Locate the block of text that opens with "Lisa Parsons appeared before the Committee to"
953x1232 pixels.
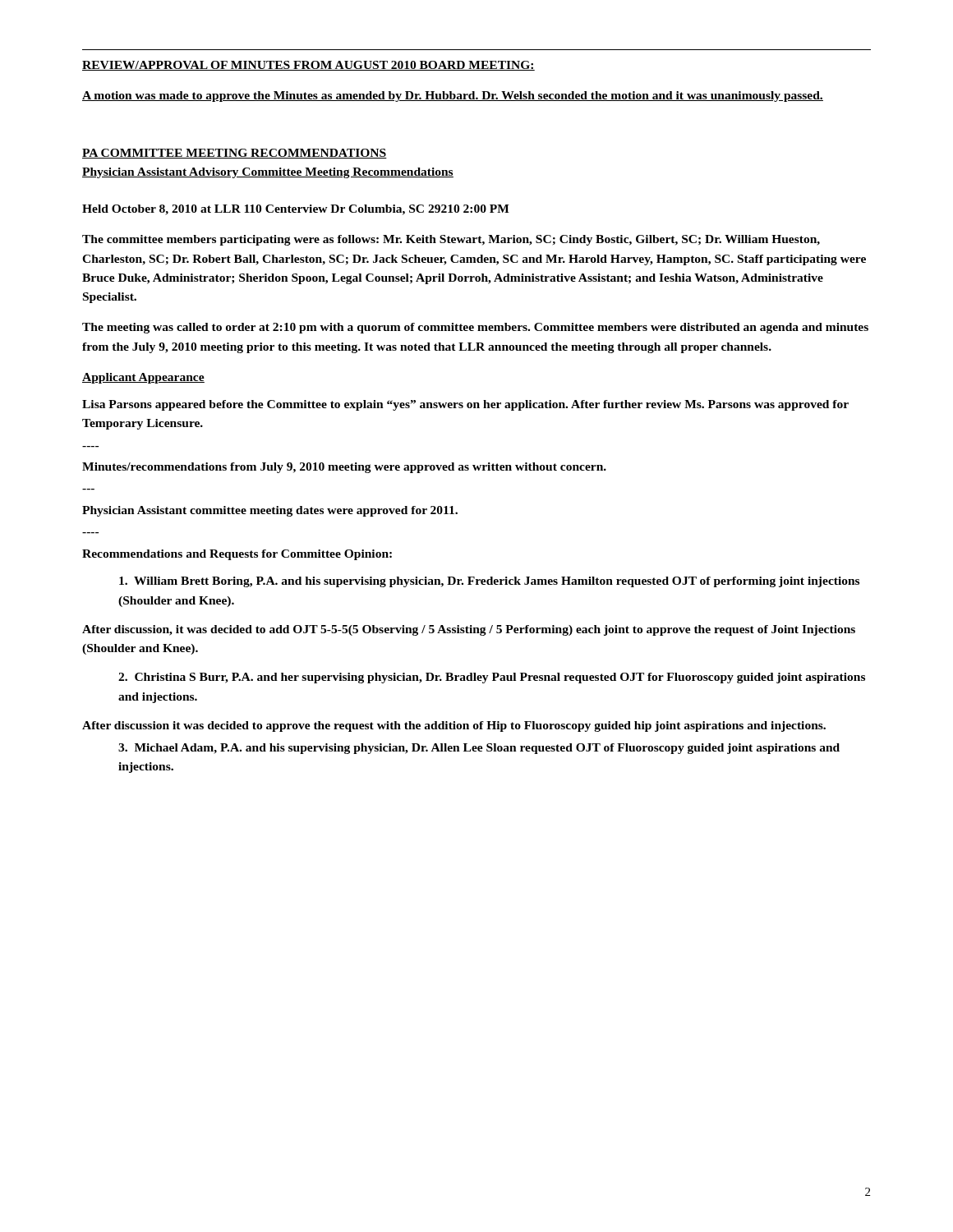[465, 413]
